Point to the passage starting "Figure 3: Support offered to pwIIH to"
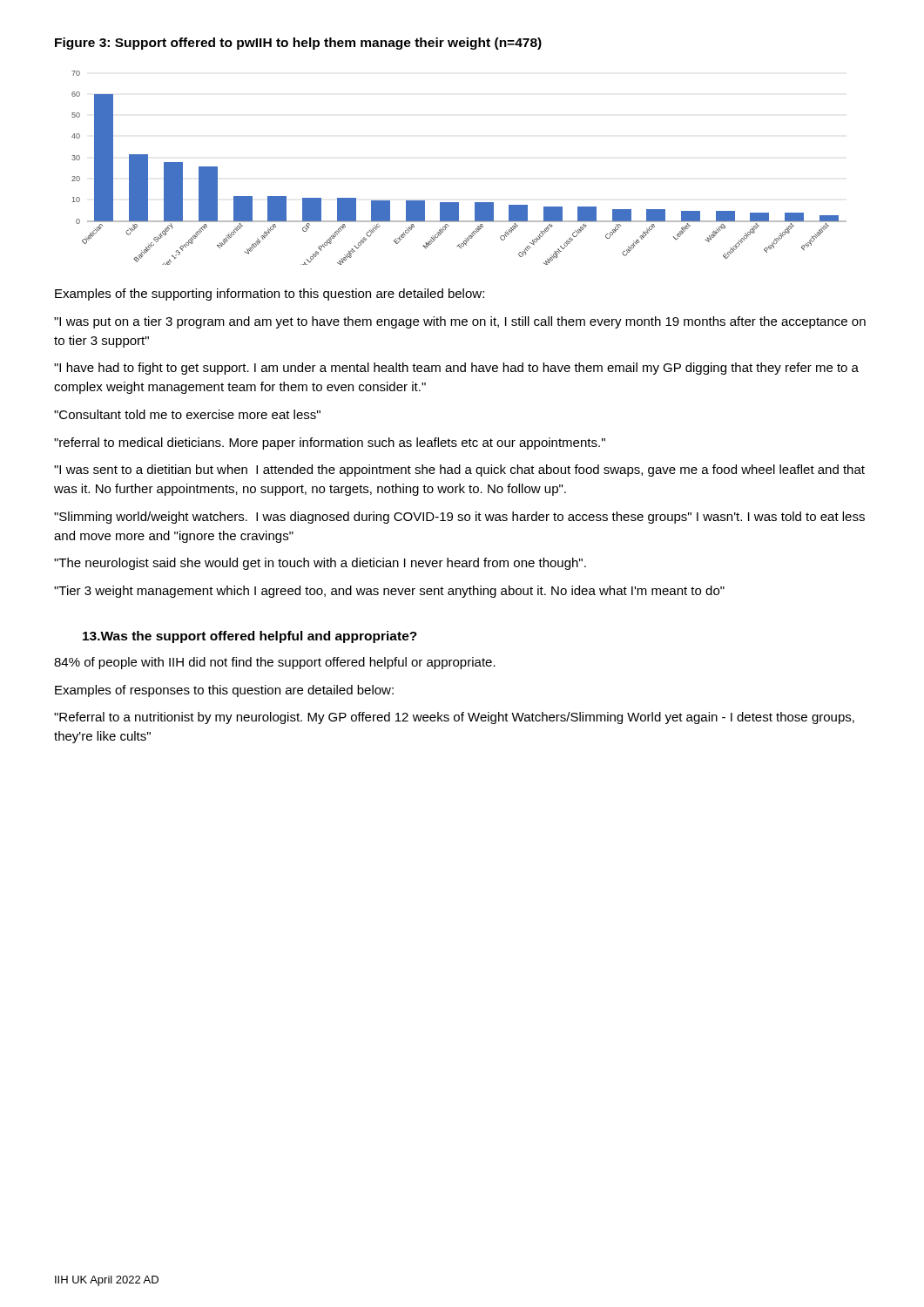 coord(298,42)
